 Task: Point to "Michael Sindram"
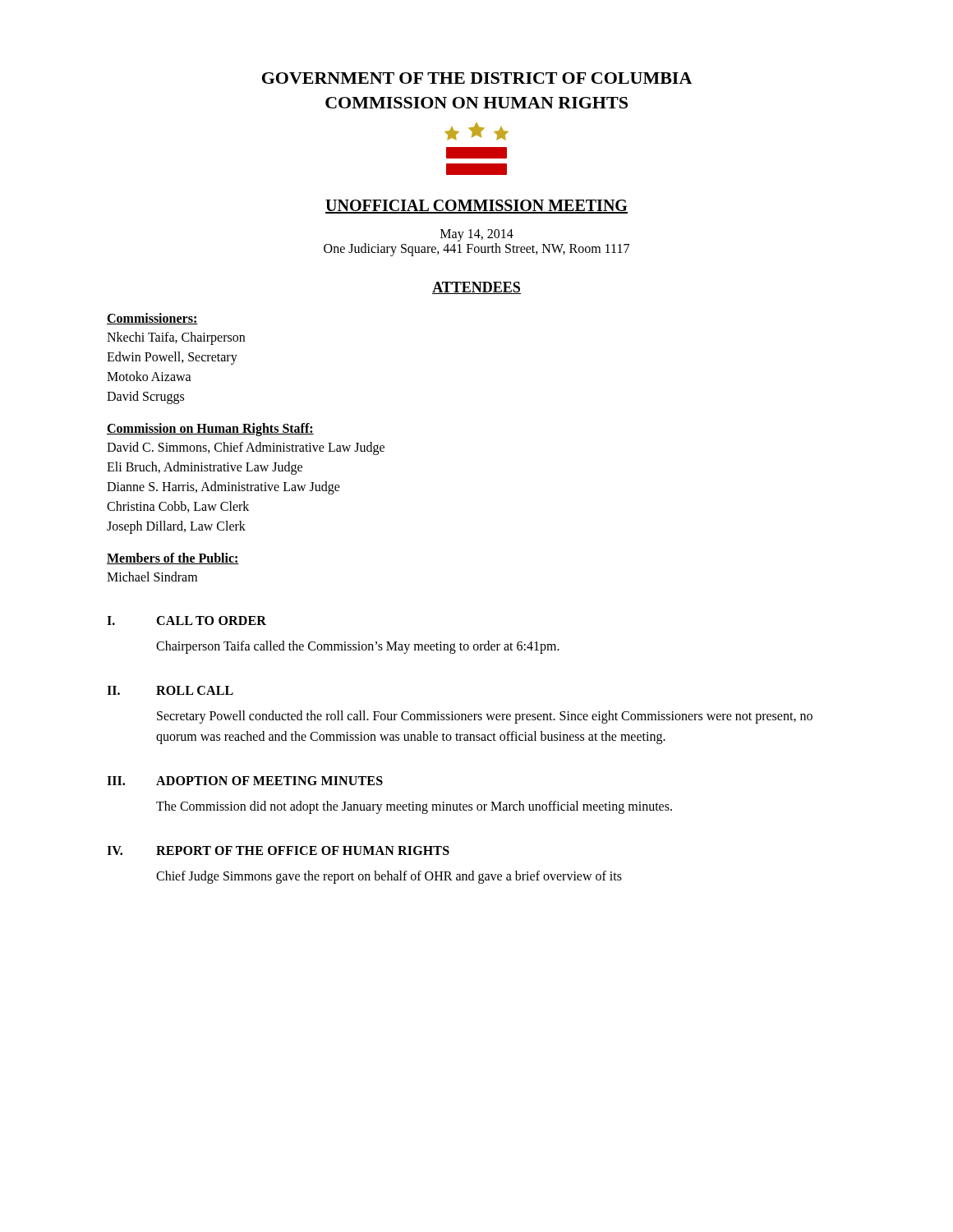pyautogui.click(x=152, y=577)
